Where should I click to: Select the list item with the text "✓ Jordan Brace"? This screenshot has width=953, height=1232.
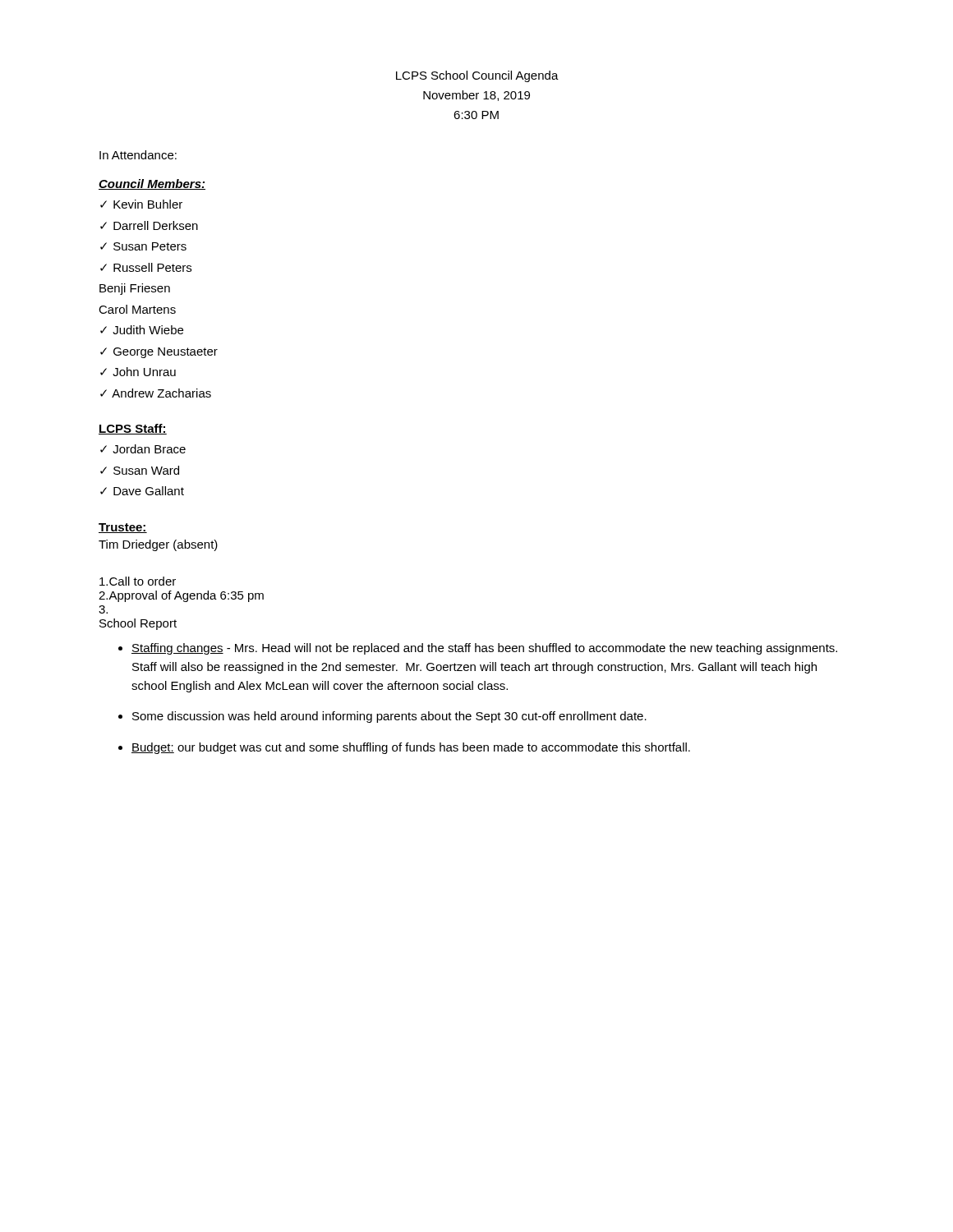(143, 449)
